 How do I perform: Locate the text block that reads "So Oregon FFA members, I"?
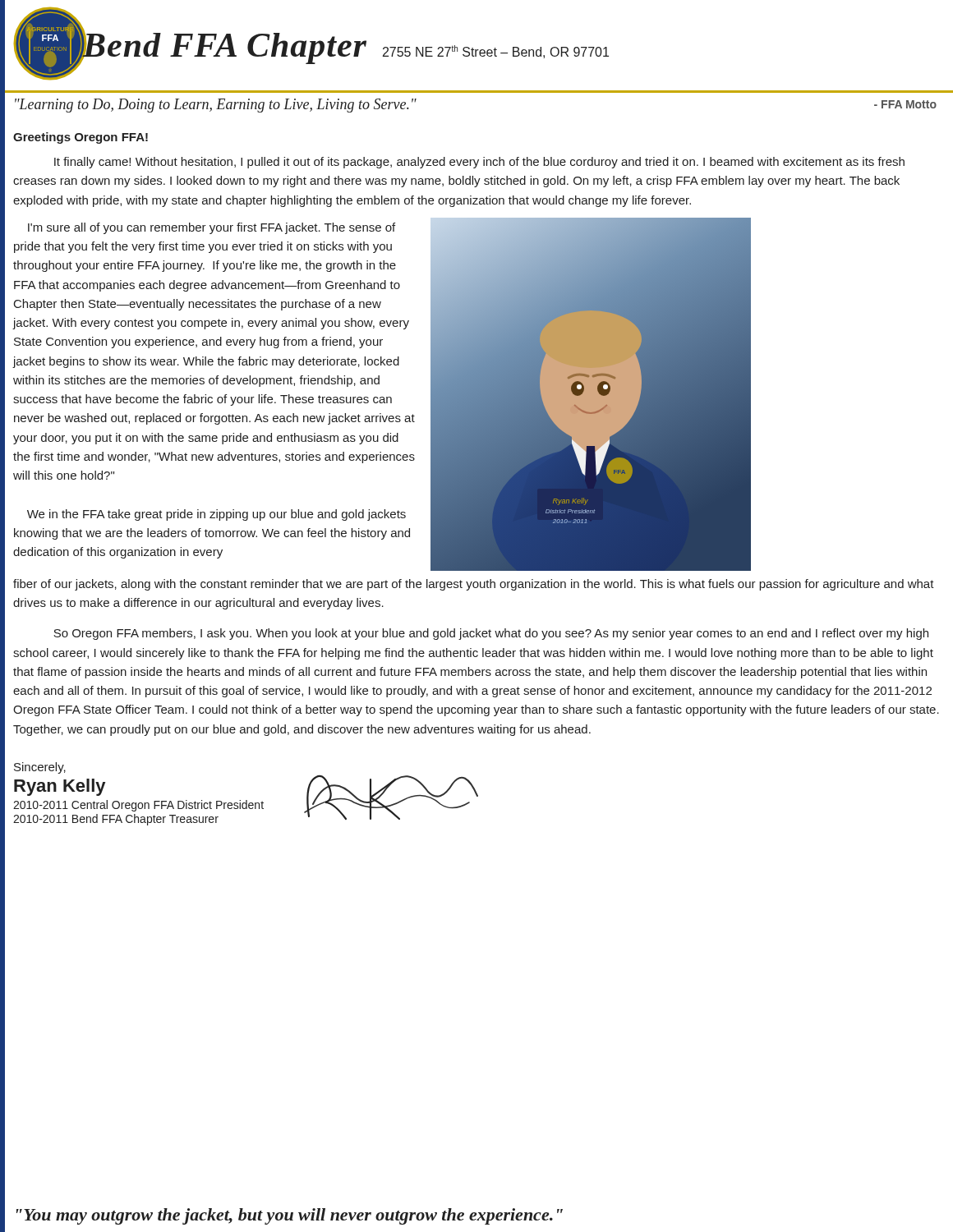coord(476,681)
